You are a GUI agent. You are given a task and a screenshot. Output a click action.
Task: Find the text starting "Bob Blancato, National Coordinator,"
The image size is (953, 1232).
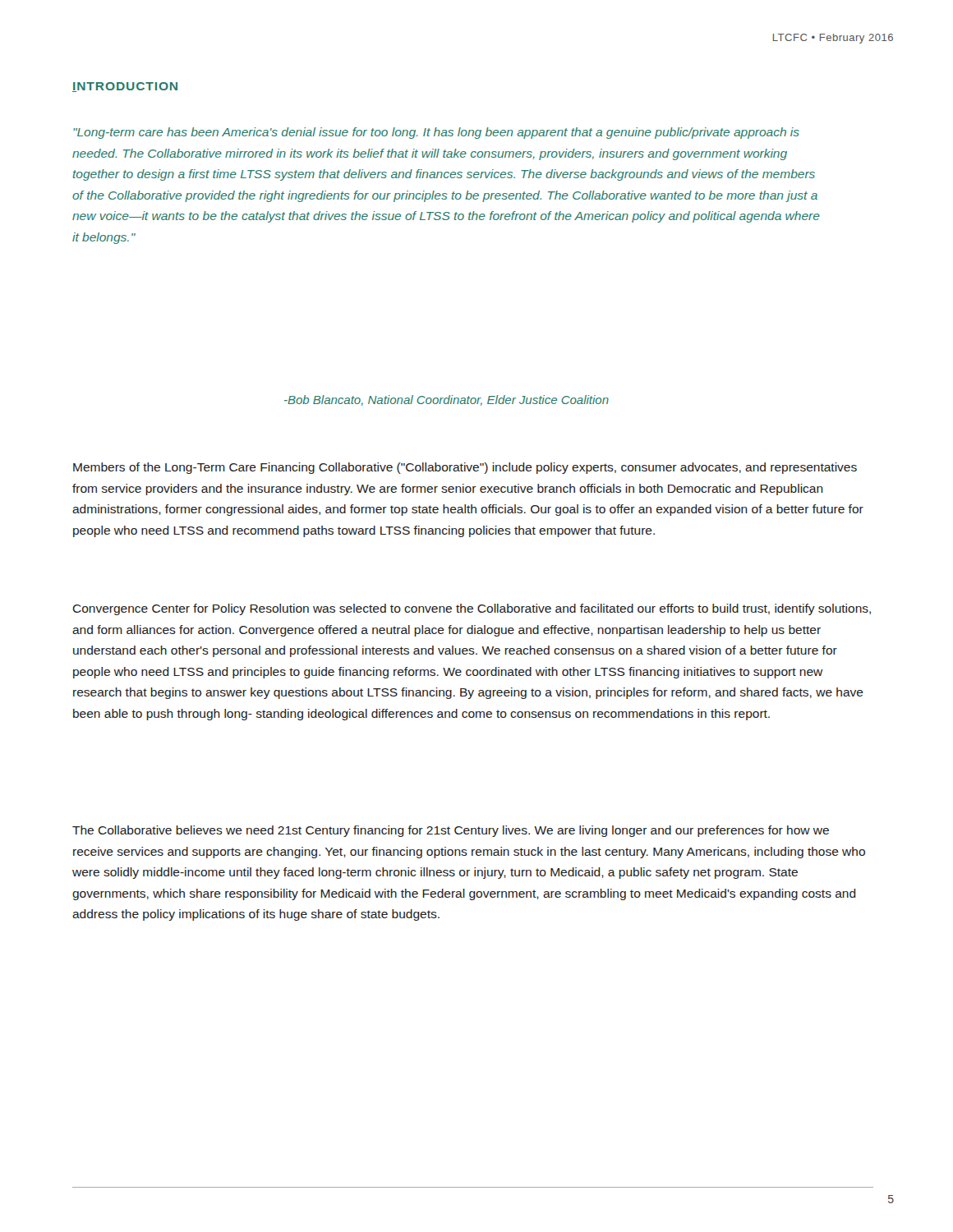coord(446,400)
